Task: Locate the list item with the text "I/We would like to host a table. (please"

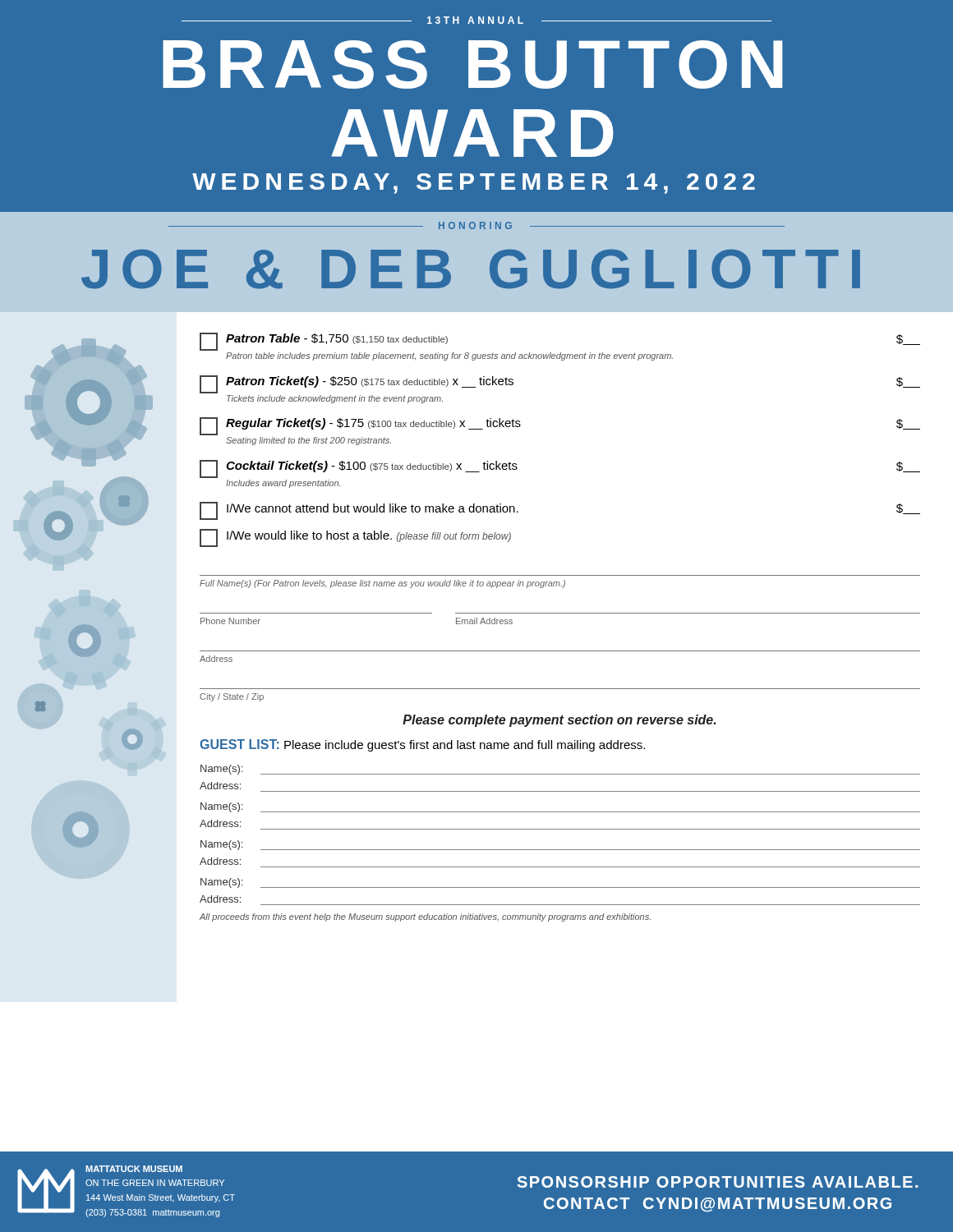Action: (355, 538)
